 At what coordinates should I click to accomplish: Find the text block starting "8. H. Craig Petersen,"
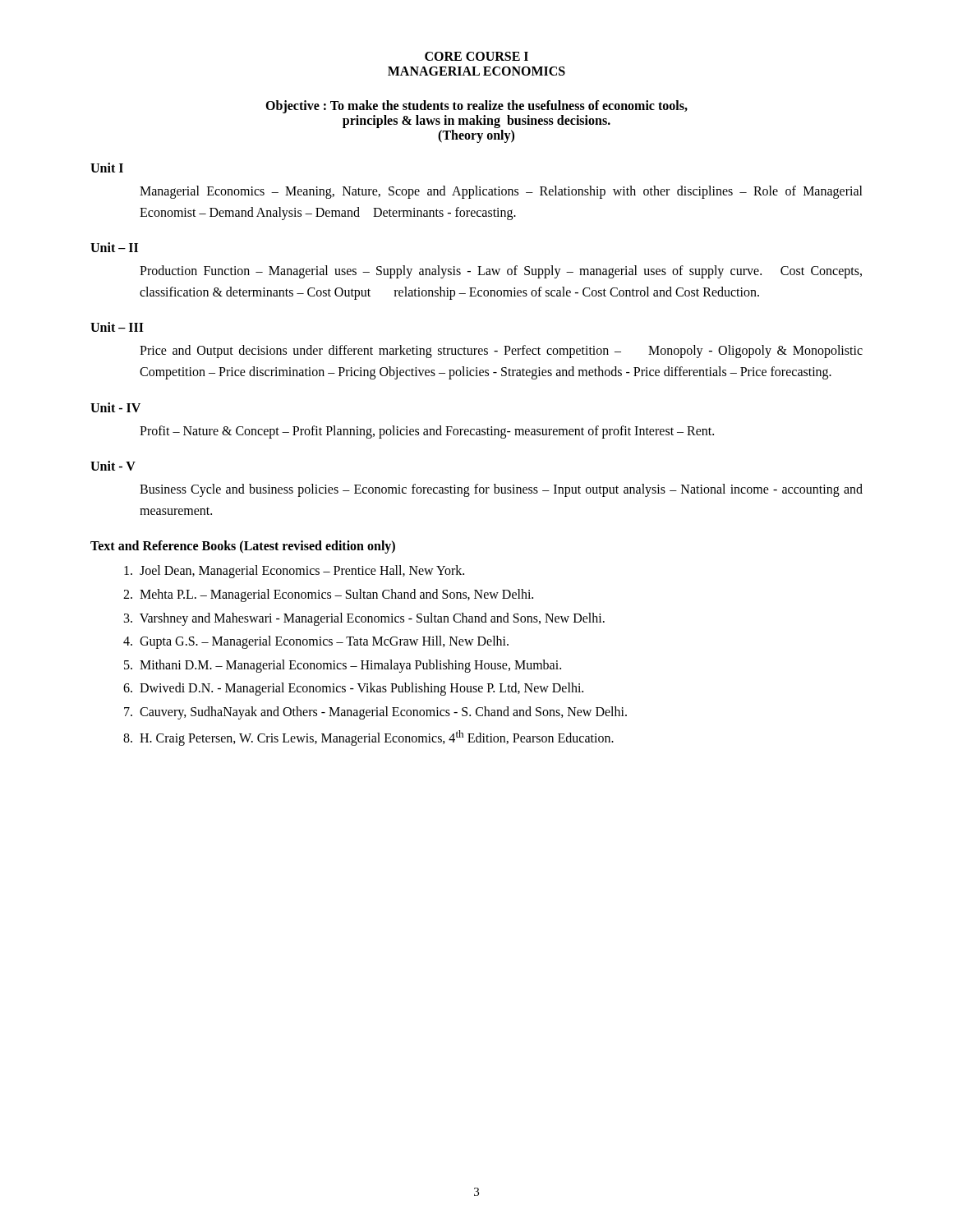(x=369, y=736)
